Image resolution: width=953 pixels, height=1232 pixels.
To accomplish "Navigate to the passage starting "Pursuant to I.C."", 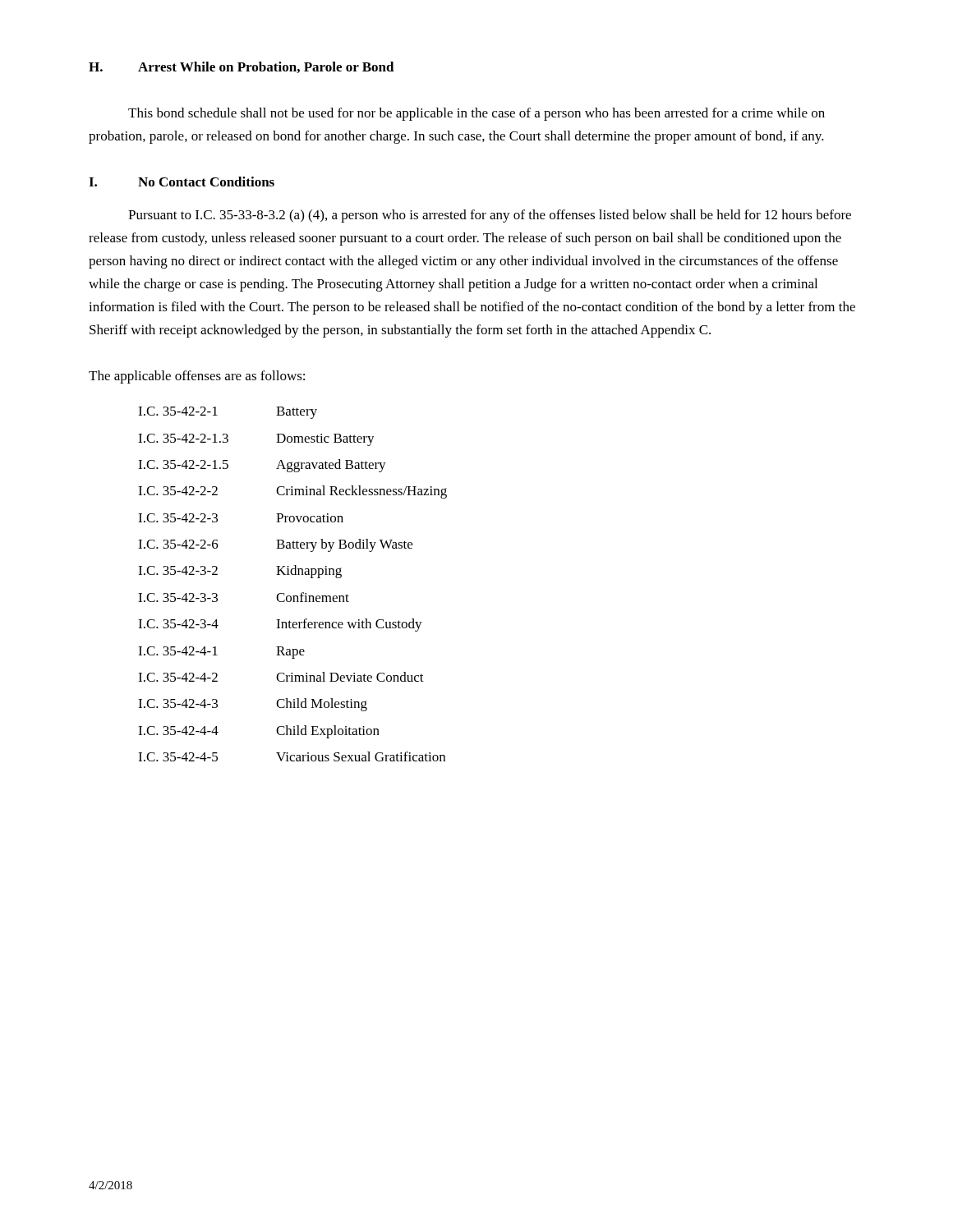I will (x=472, y=272).
